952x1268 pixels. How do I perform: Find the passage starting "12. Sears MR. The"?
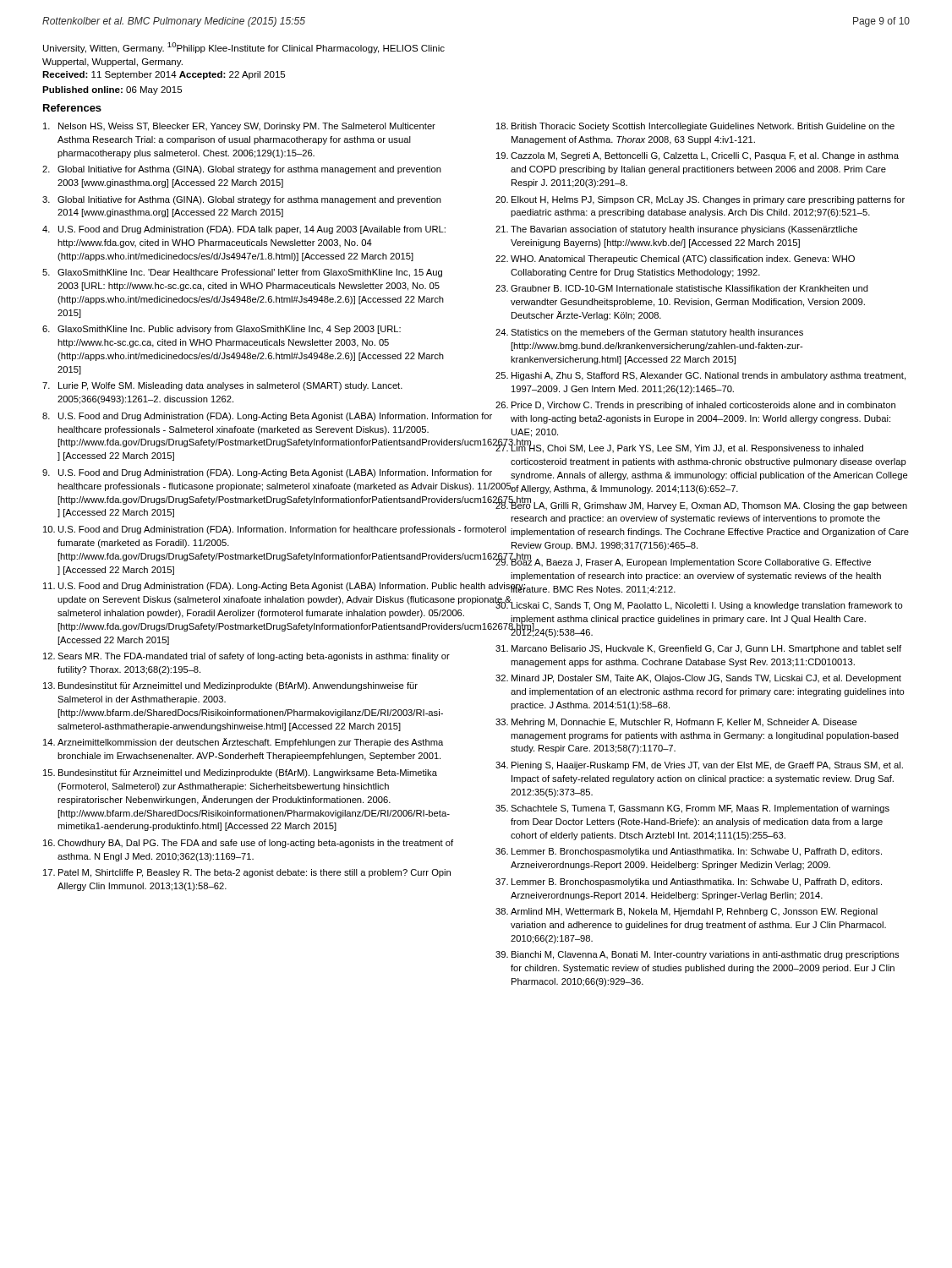pos(249,664)
